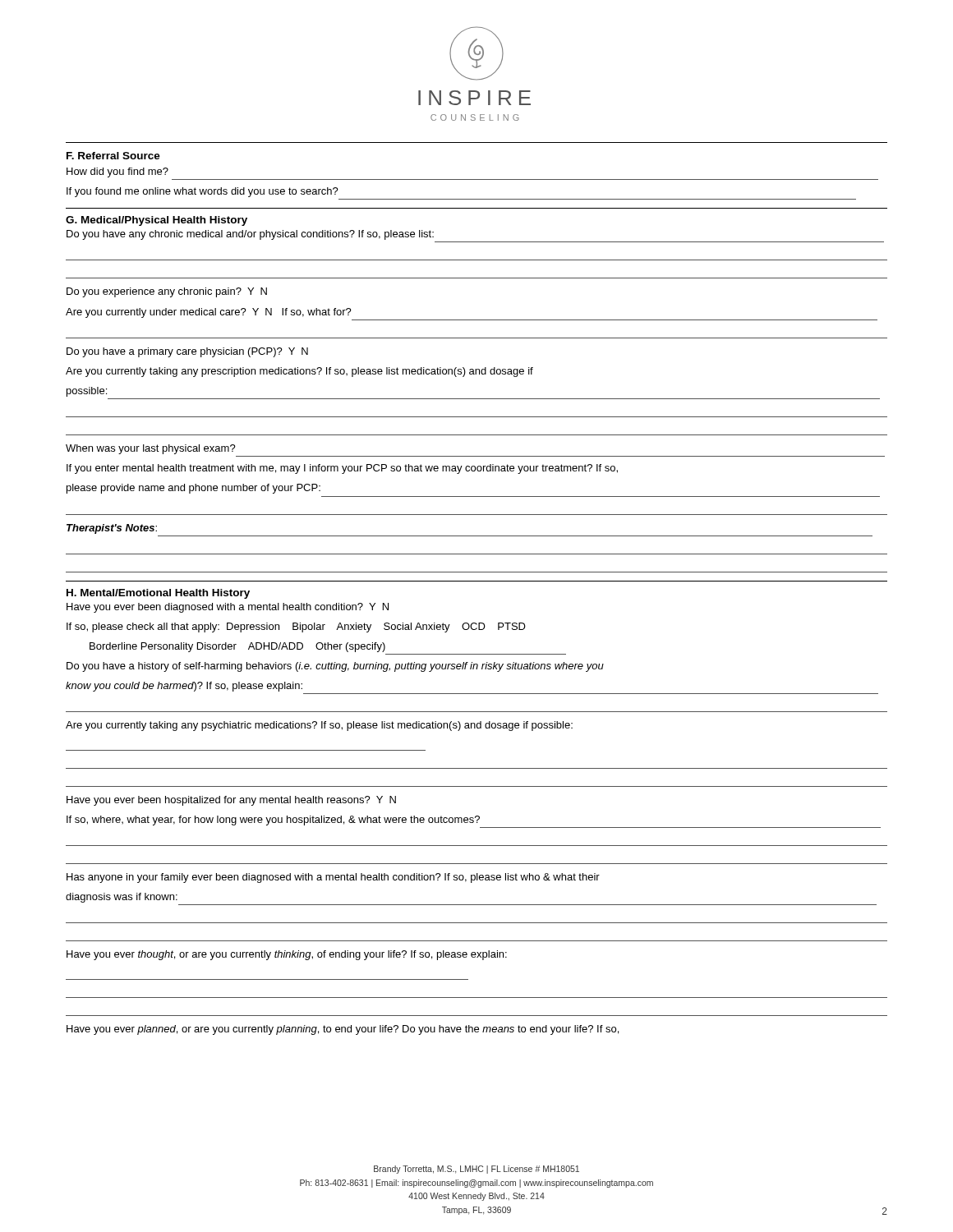The width and height of the screenshot is (953, 1232).
Task: Locate the block of text that opens with "Do you experience any chronic pain?"
Action: (x=167, y=291)
